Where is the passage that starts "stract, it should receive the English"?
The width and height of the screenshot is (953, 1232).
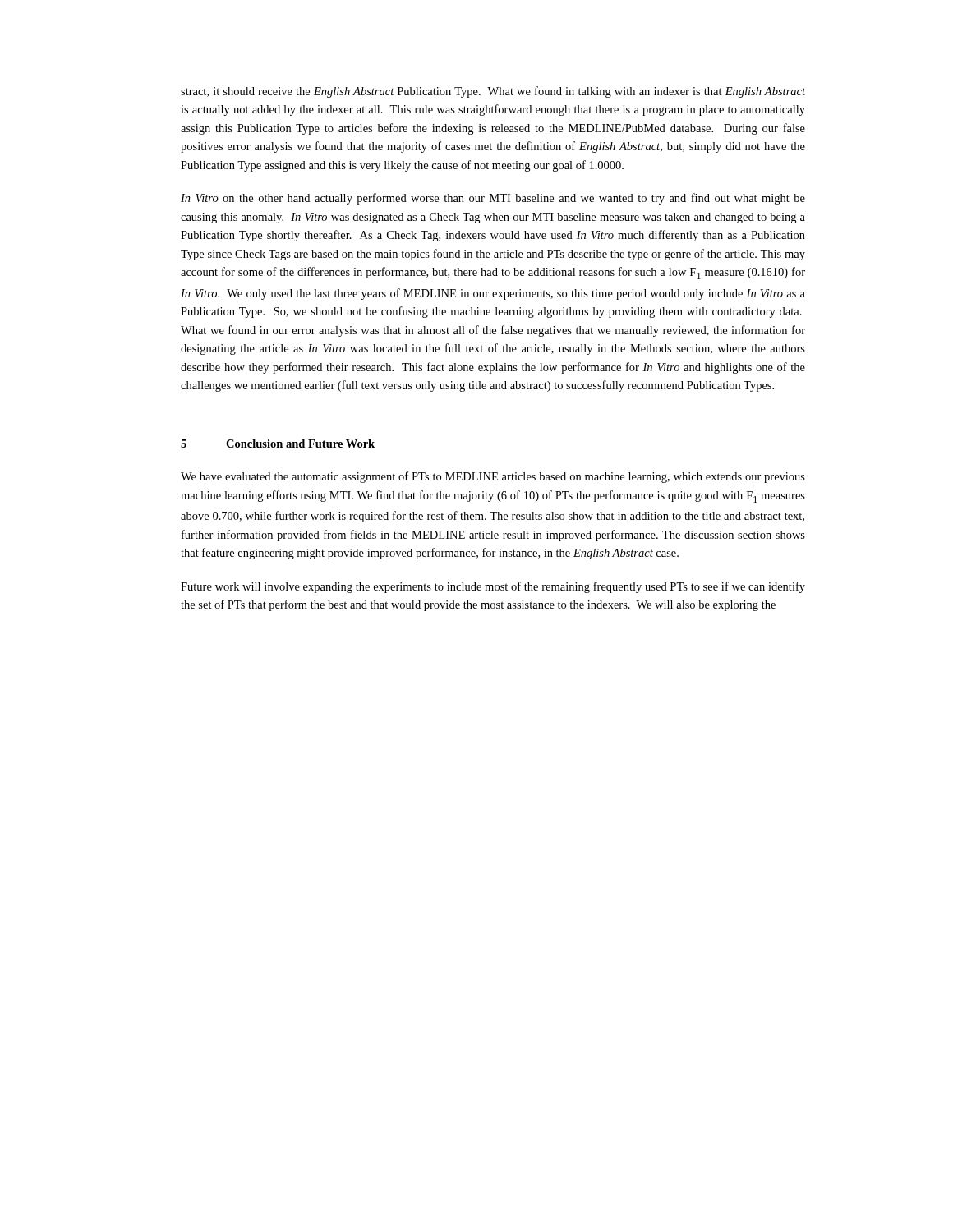pos(493,128)
